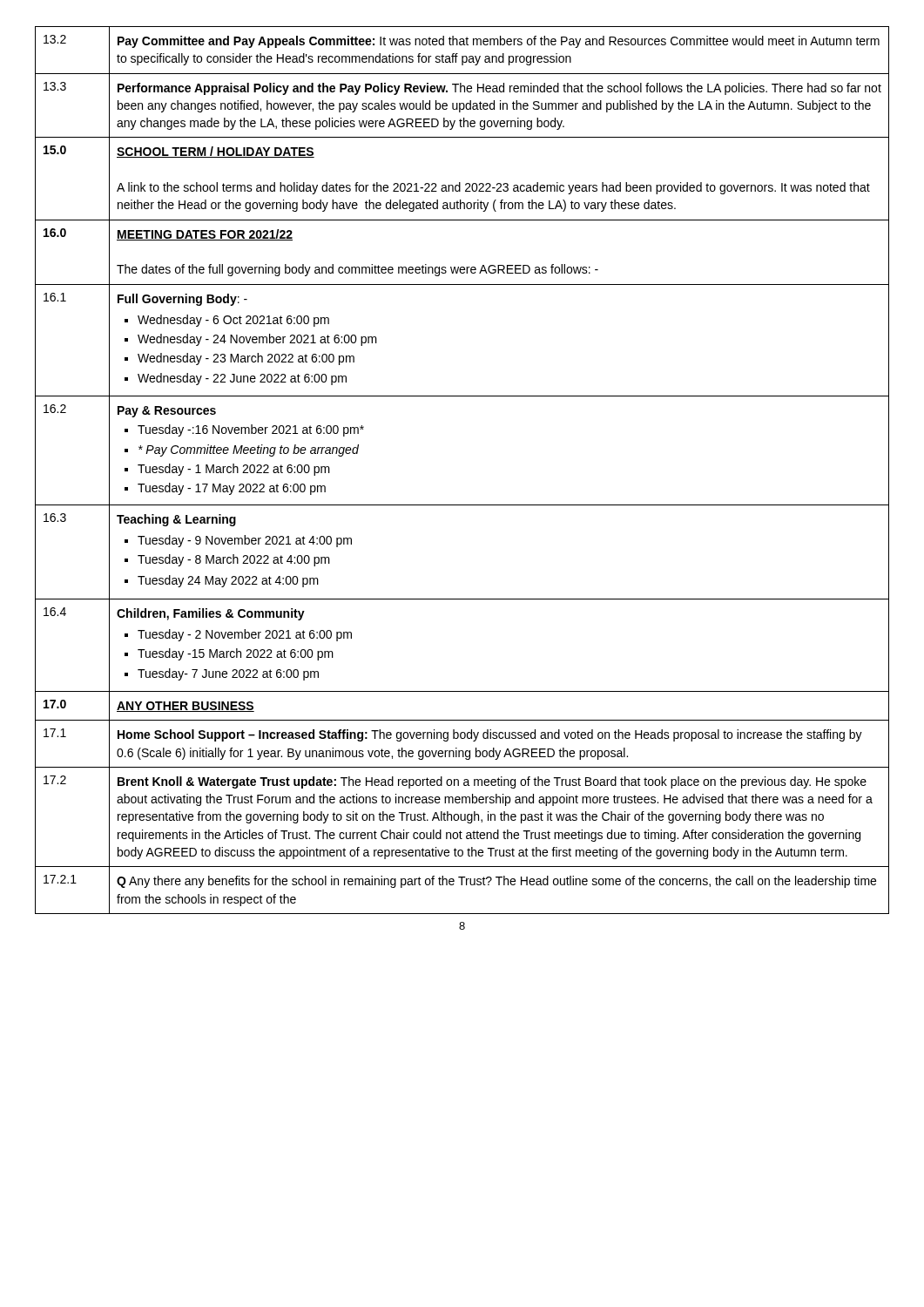Image resolution: width=924 pixels, height=1307 pixels.
Task: Point to the text starting "The dates of the"
Action: (x=358, y=269)
